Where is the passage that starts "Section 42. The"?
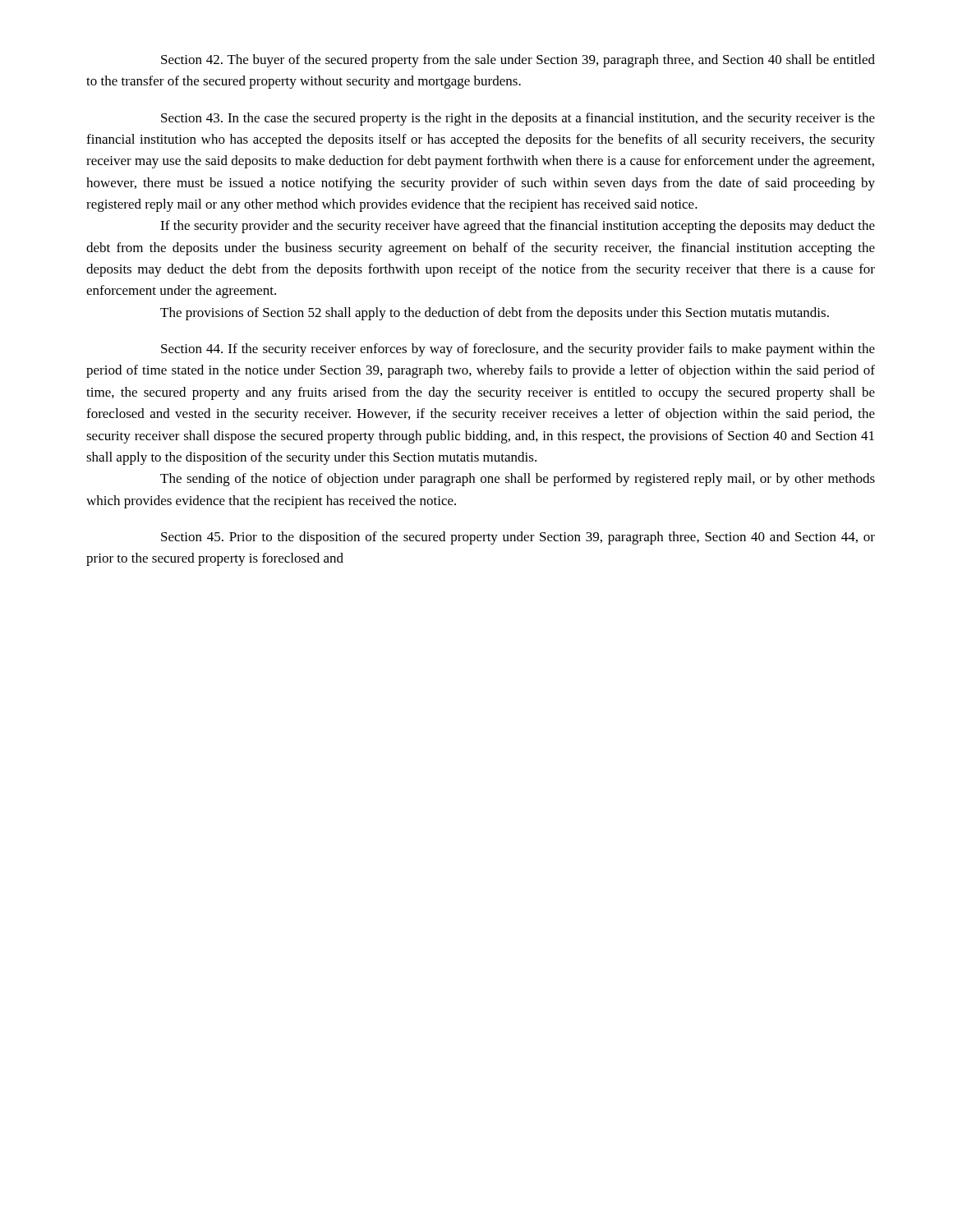Image resolution: width=953 pixels, height=1232 pixels. [x=481, y=70]
